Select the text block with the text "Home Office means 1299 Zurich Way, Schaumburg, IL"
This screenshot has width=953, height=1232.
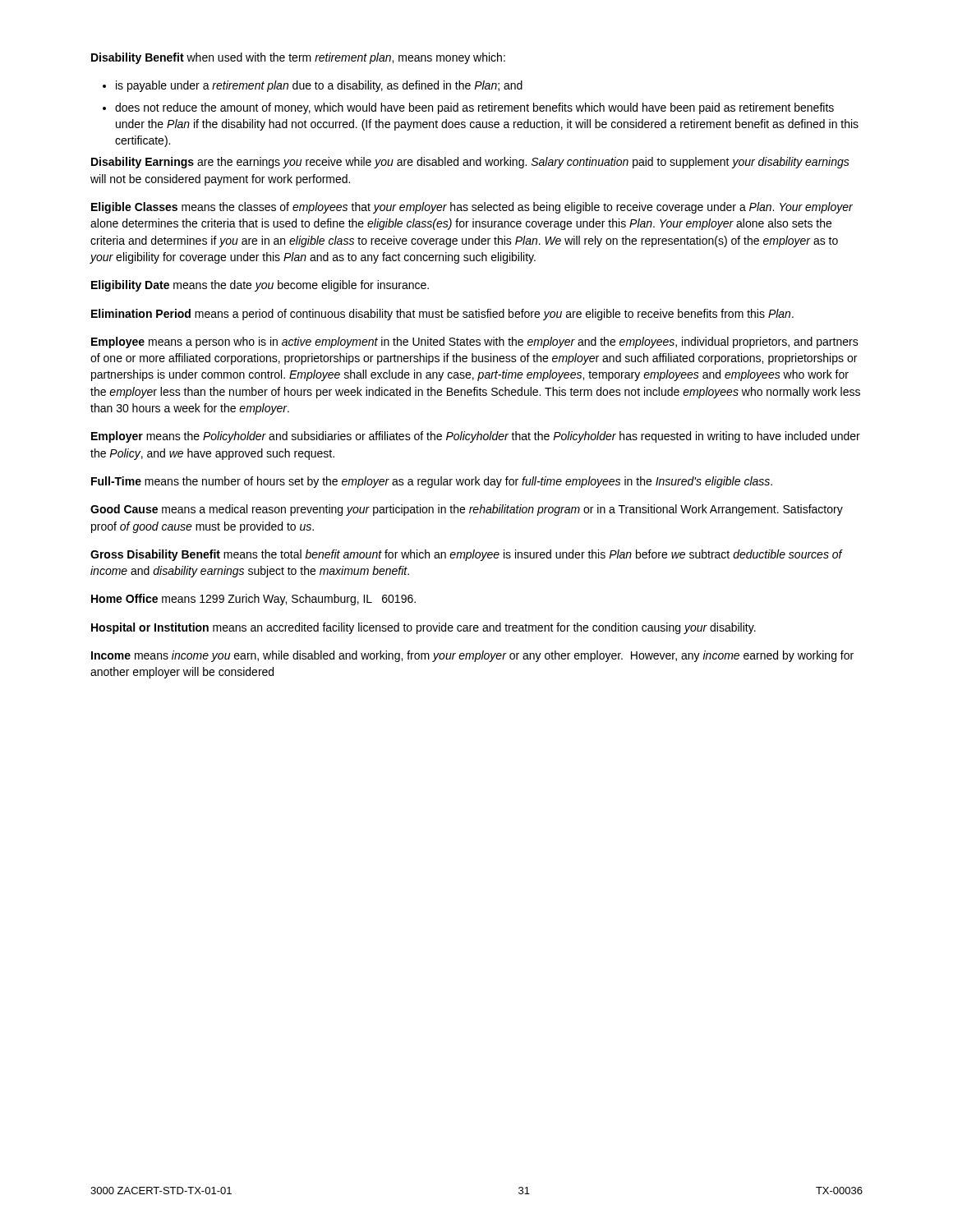253,599
